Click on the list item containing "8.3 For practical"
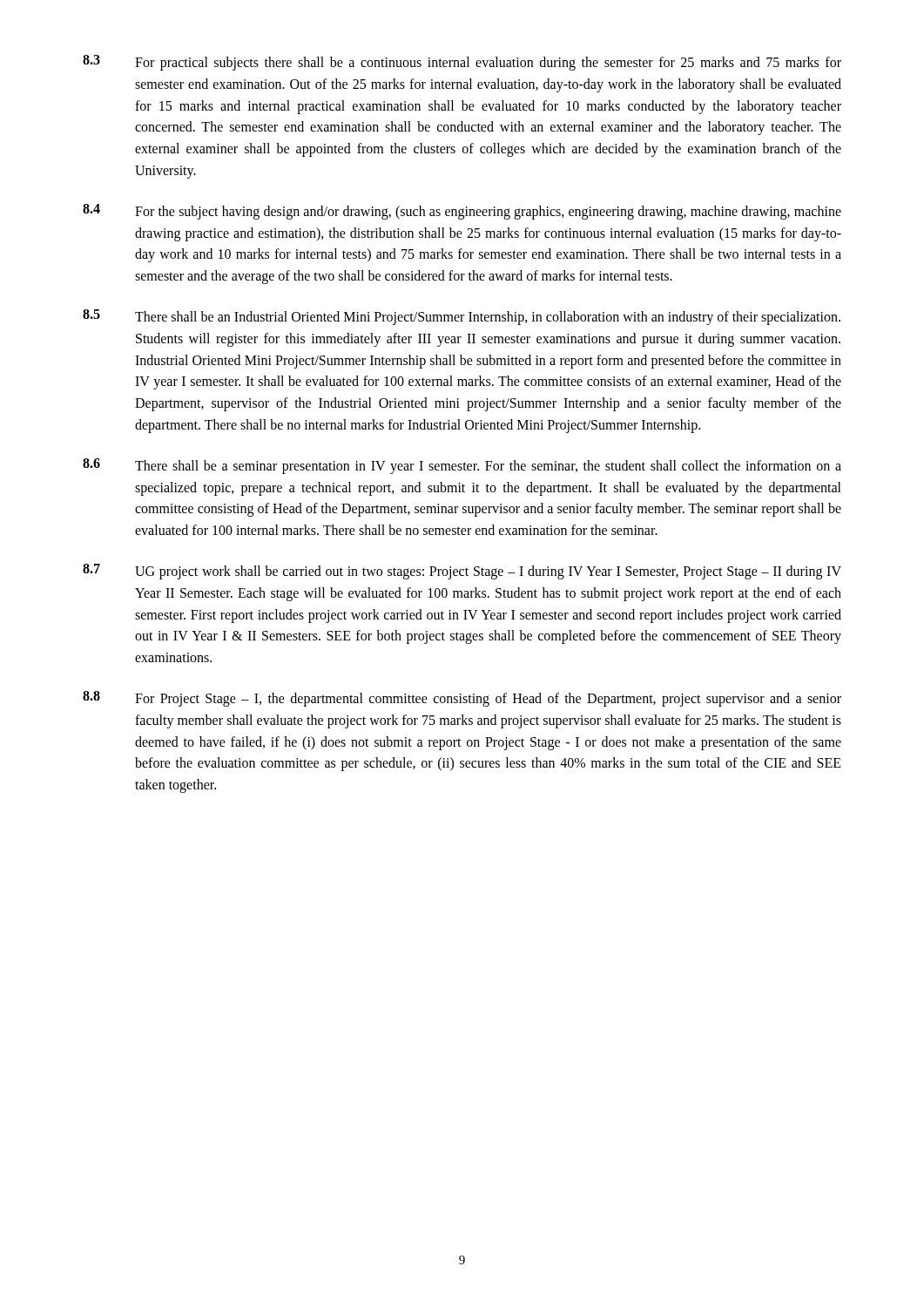This screenshot has width=924, height=1307. (462, 117)
